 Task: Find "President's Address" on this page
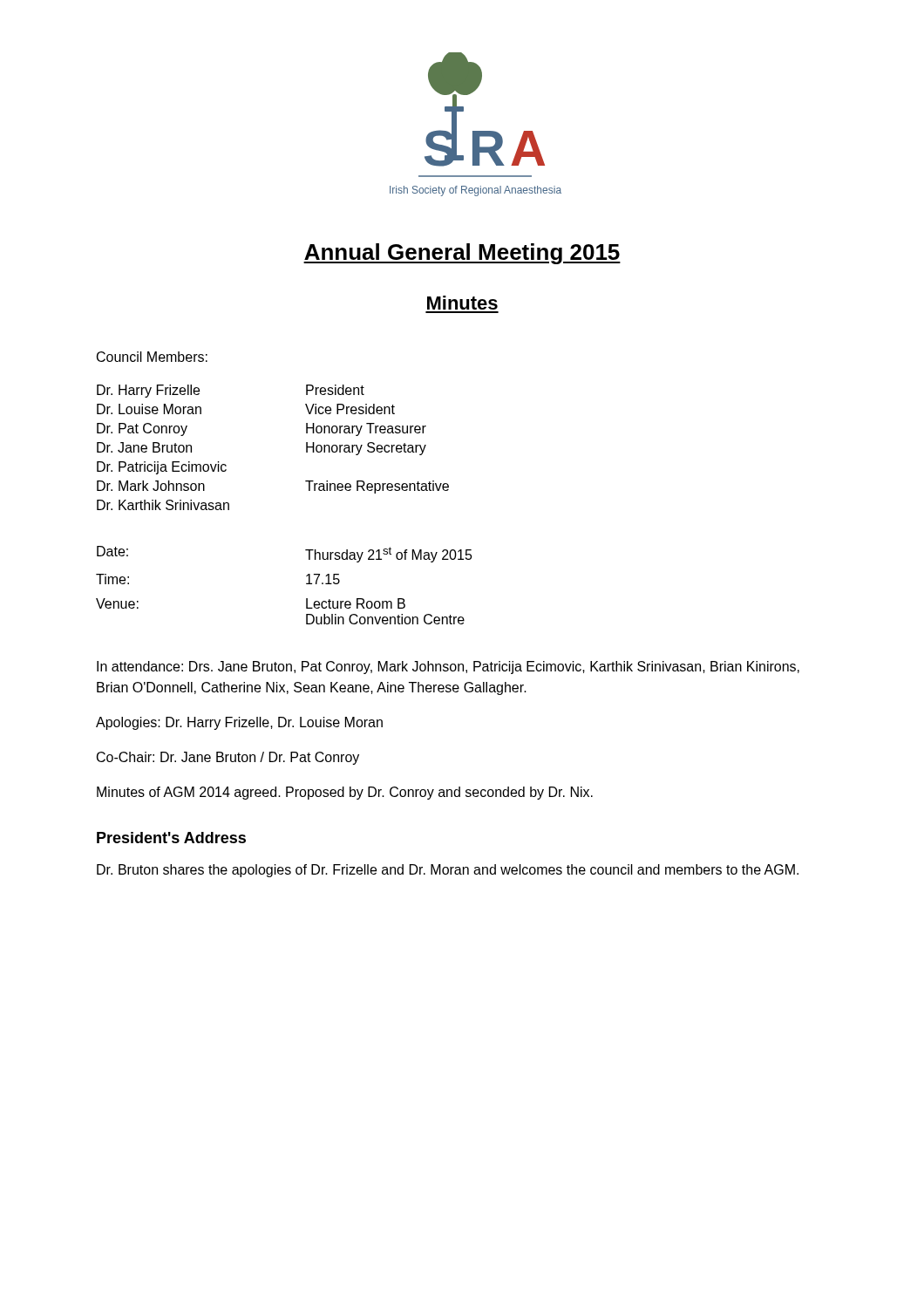point(171,838)
